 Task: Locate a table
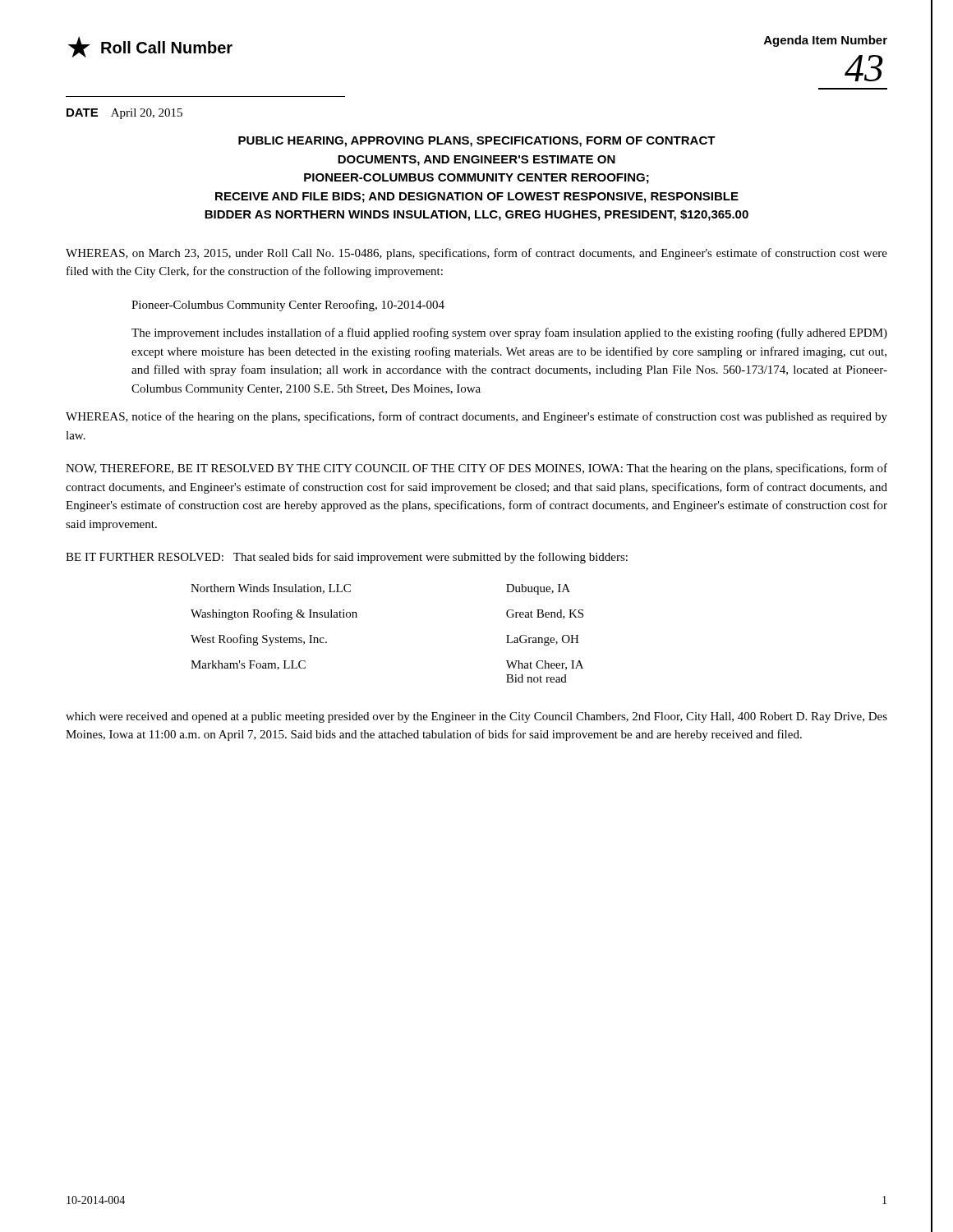(476, 633)
